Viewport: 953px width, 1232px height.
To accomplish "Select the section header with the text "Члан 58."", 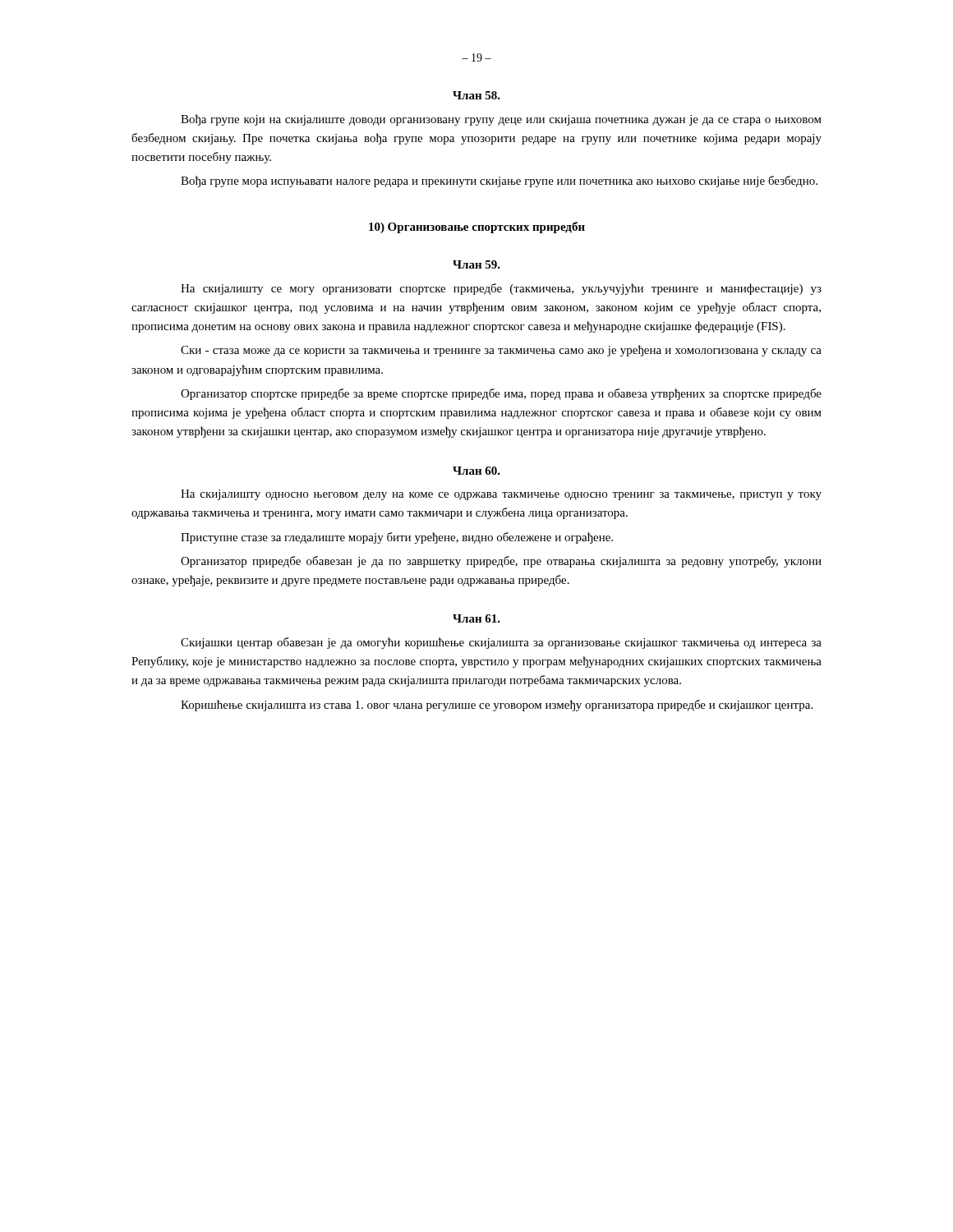I will coord(476,95).
